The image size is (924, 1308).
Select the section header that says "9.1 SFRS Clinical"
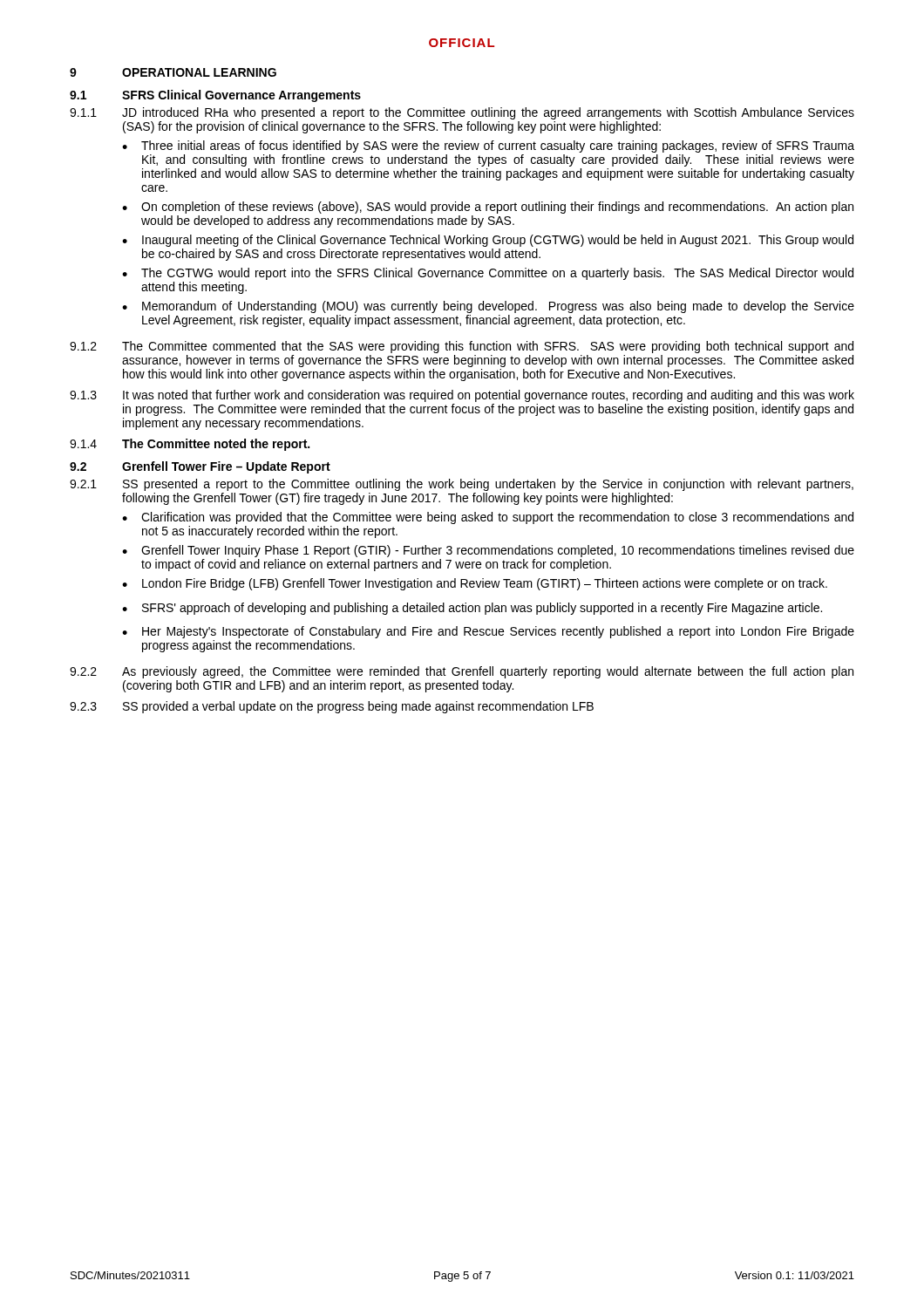click(x=215, y=95)
